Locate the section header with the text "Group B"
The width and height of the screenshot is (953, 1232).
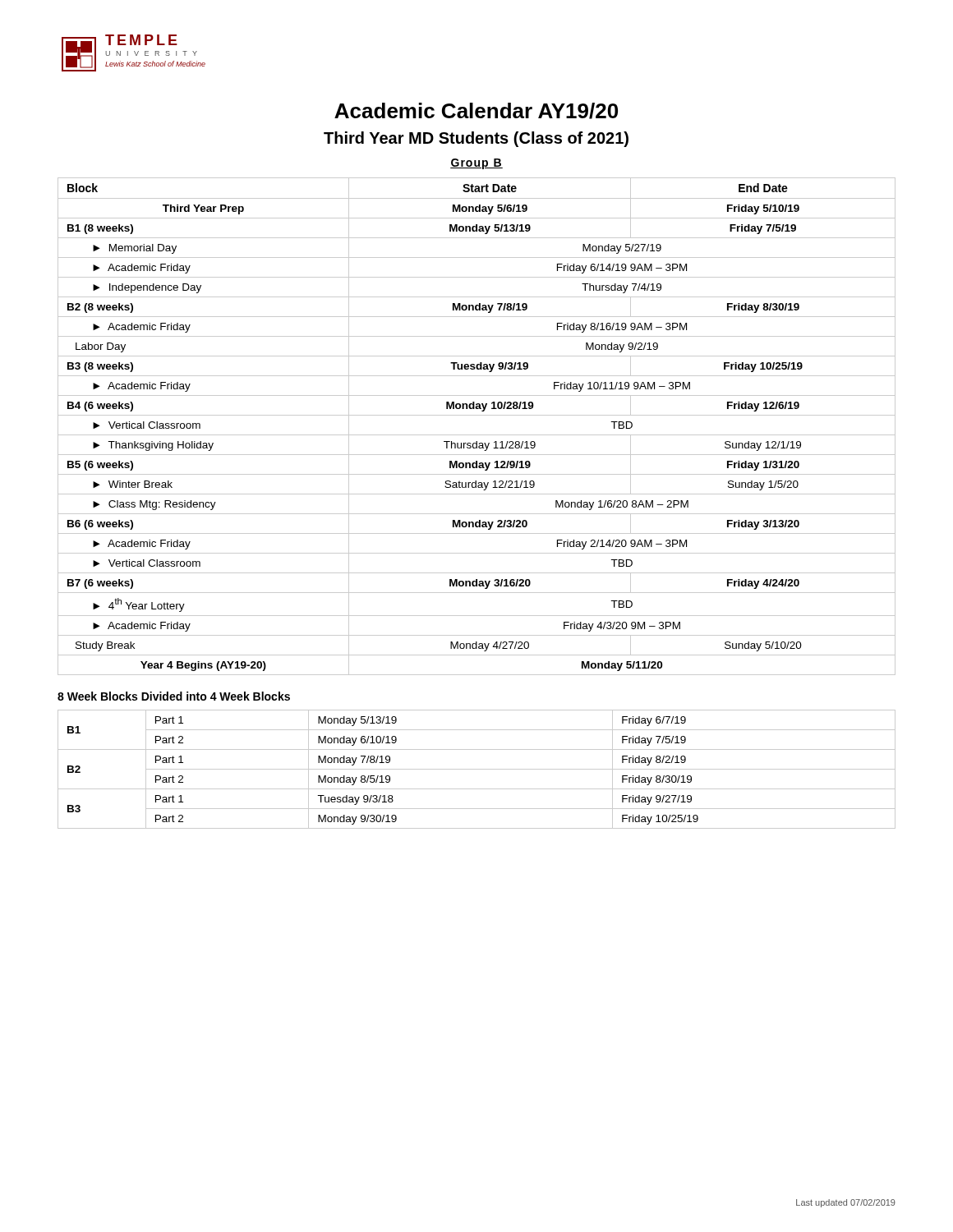[x=476, y=163]
